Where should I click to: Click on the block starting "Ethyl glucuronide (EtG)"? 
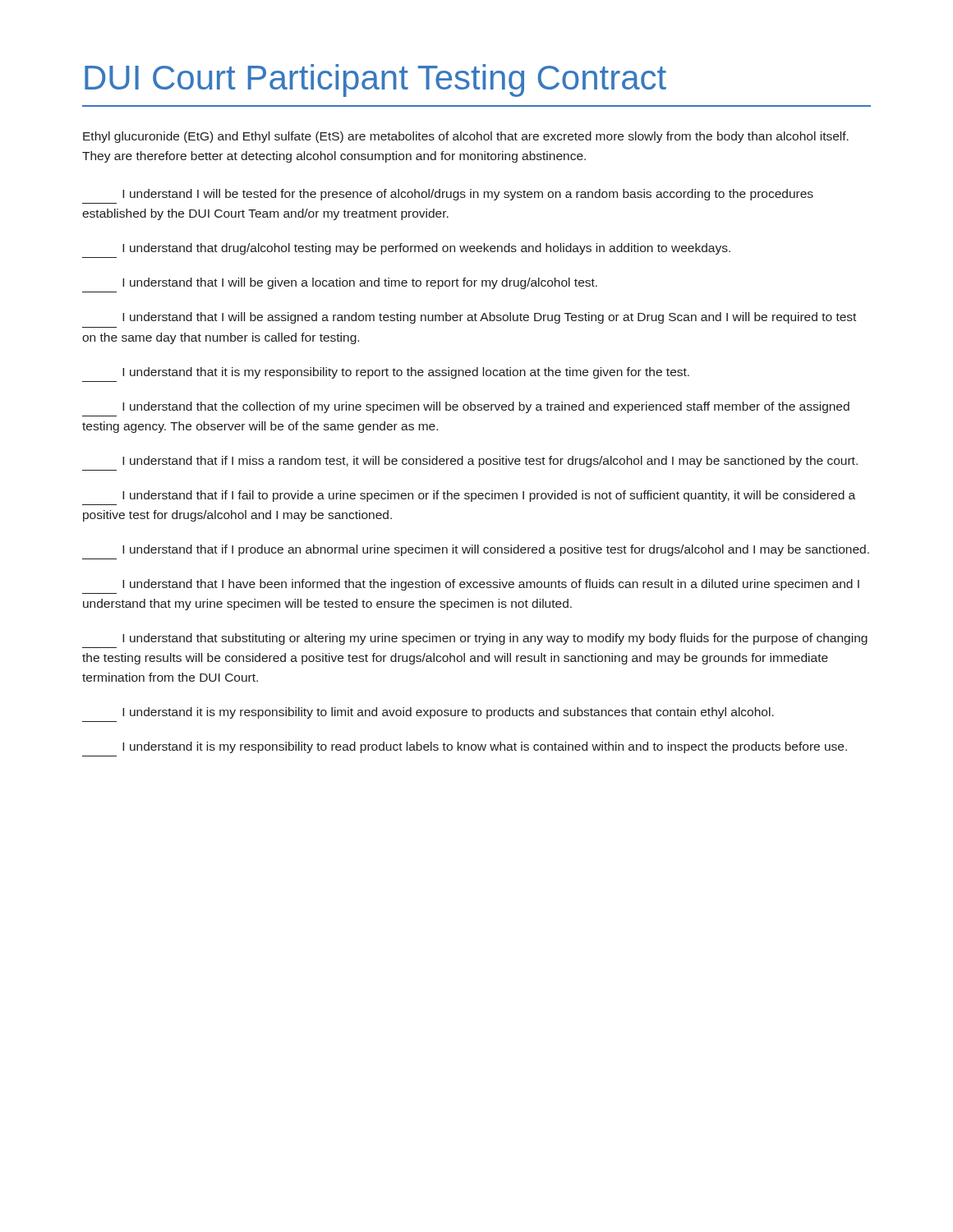[466, 146]
